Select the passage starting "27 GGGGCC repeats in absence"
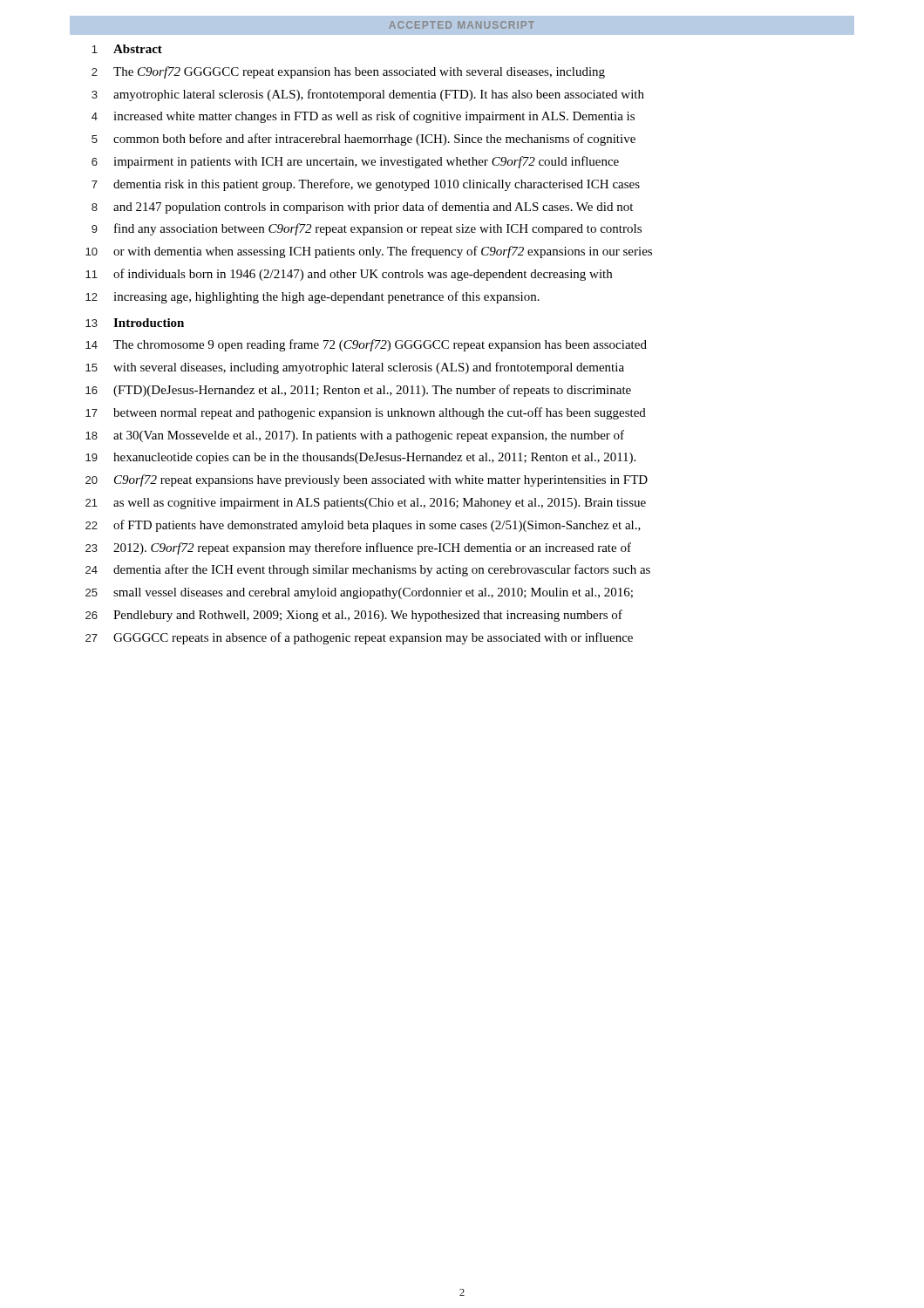This screenshot has height=1308, width=924. click(x=462, y=638)
